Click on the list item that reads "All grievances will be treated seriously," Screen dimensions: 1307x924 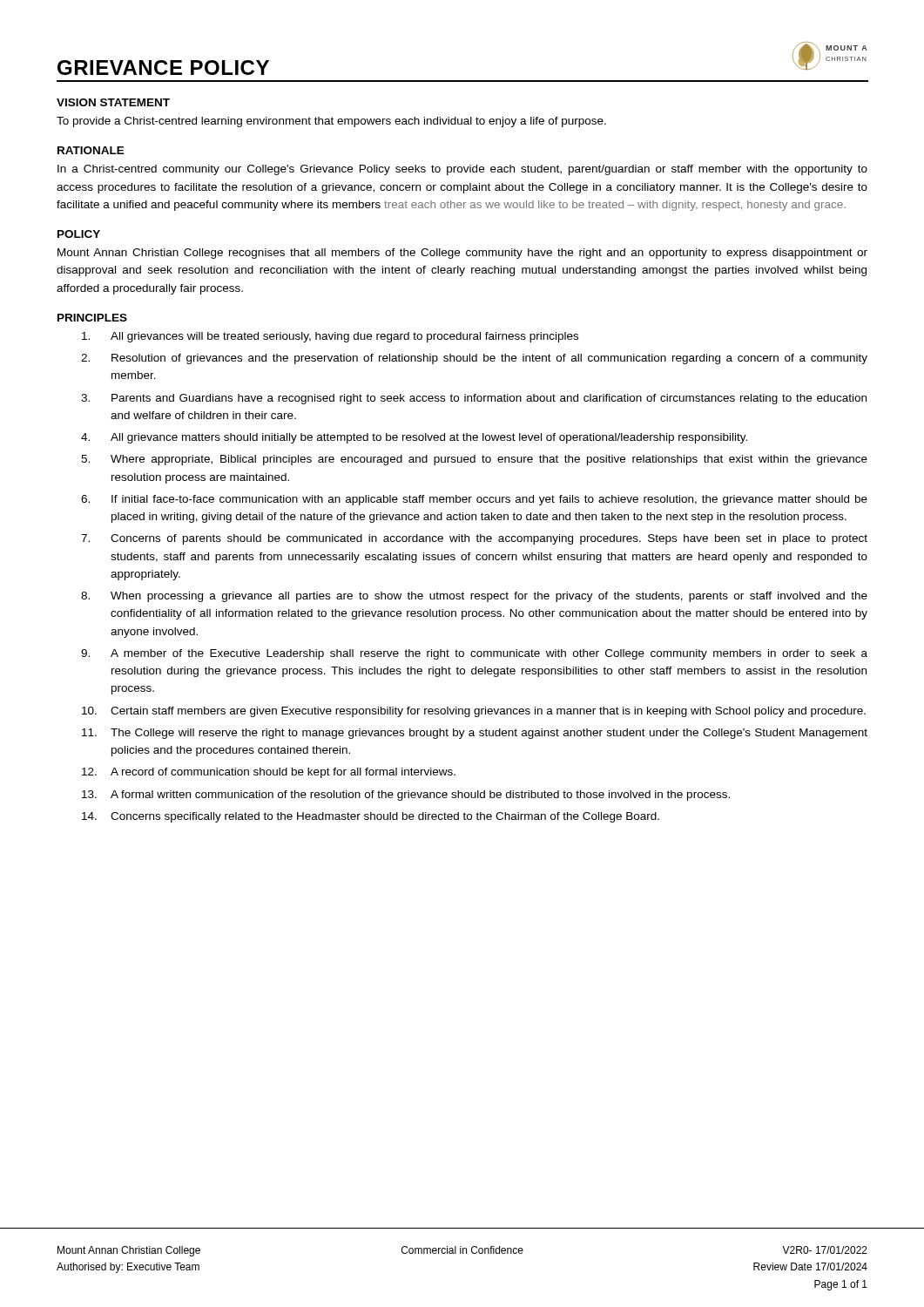tap(462, 336)
